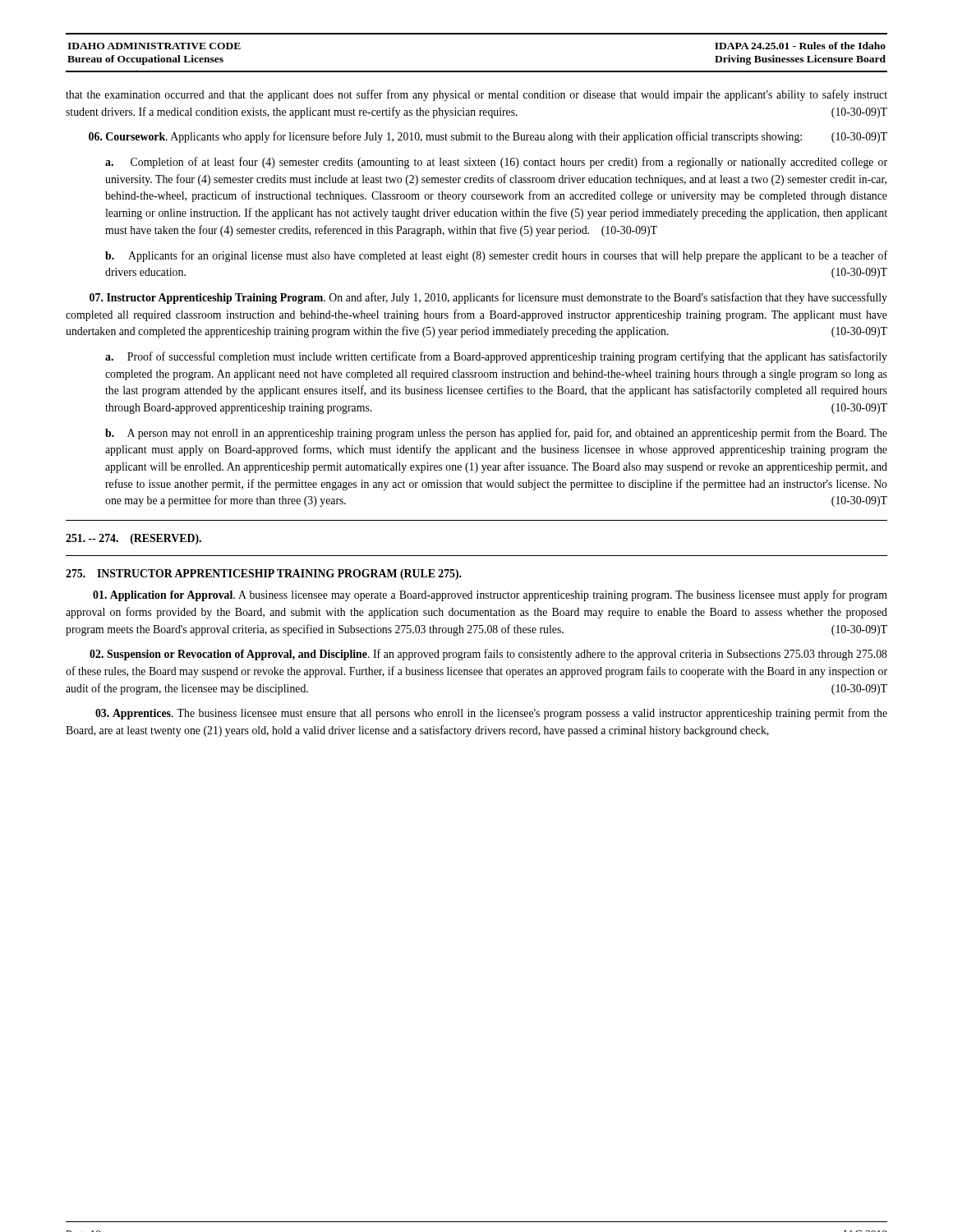Select the block starting "a. Completion of at least"
This screenshot has height=1232, width=953.
click(x=496, y=196)
